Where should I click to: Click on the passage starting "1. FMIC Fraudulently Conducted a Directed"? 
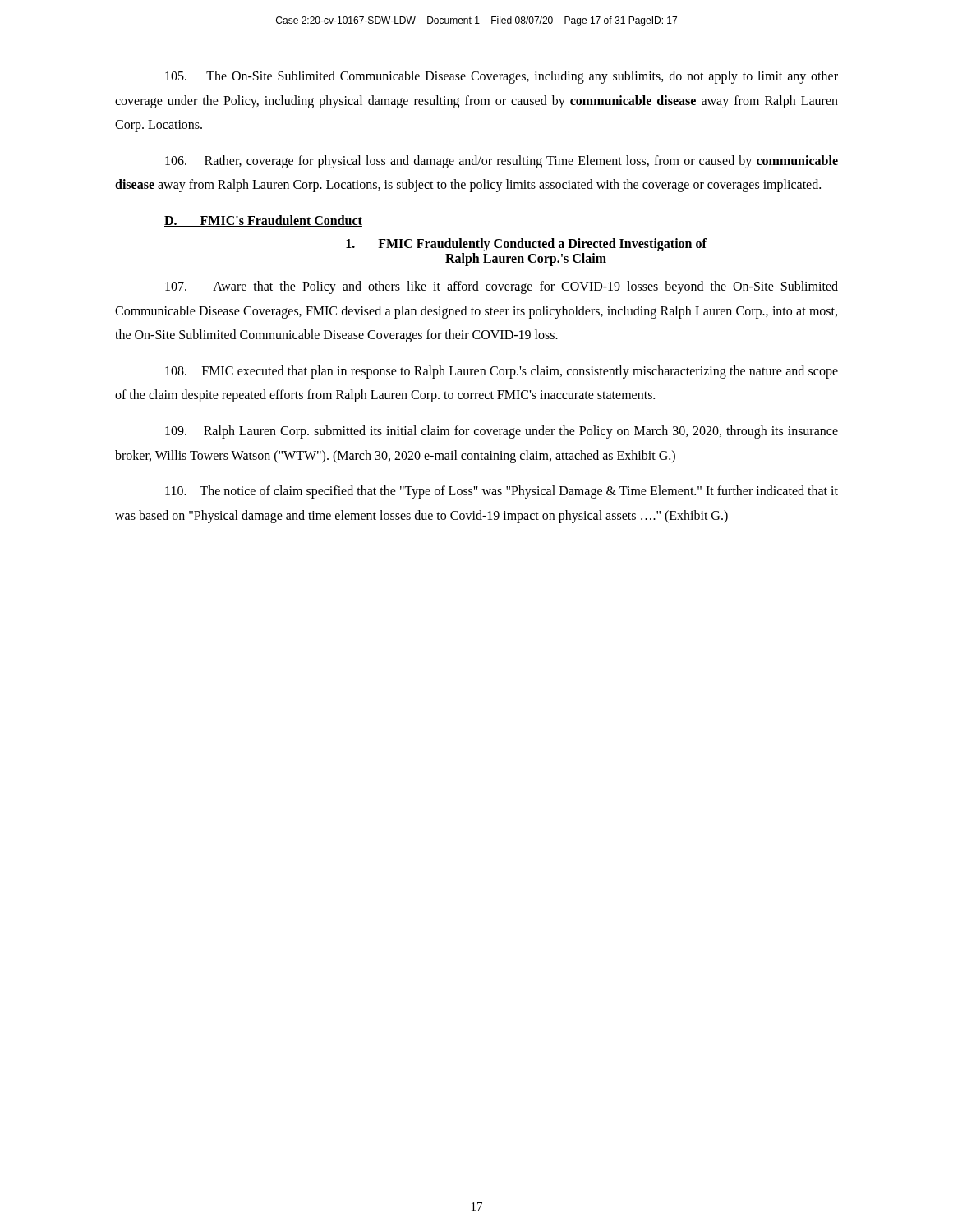tap(526, 251)
